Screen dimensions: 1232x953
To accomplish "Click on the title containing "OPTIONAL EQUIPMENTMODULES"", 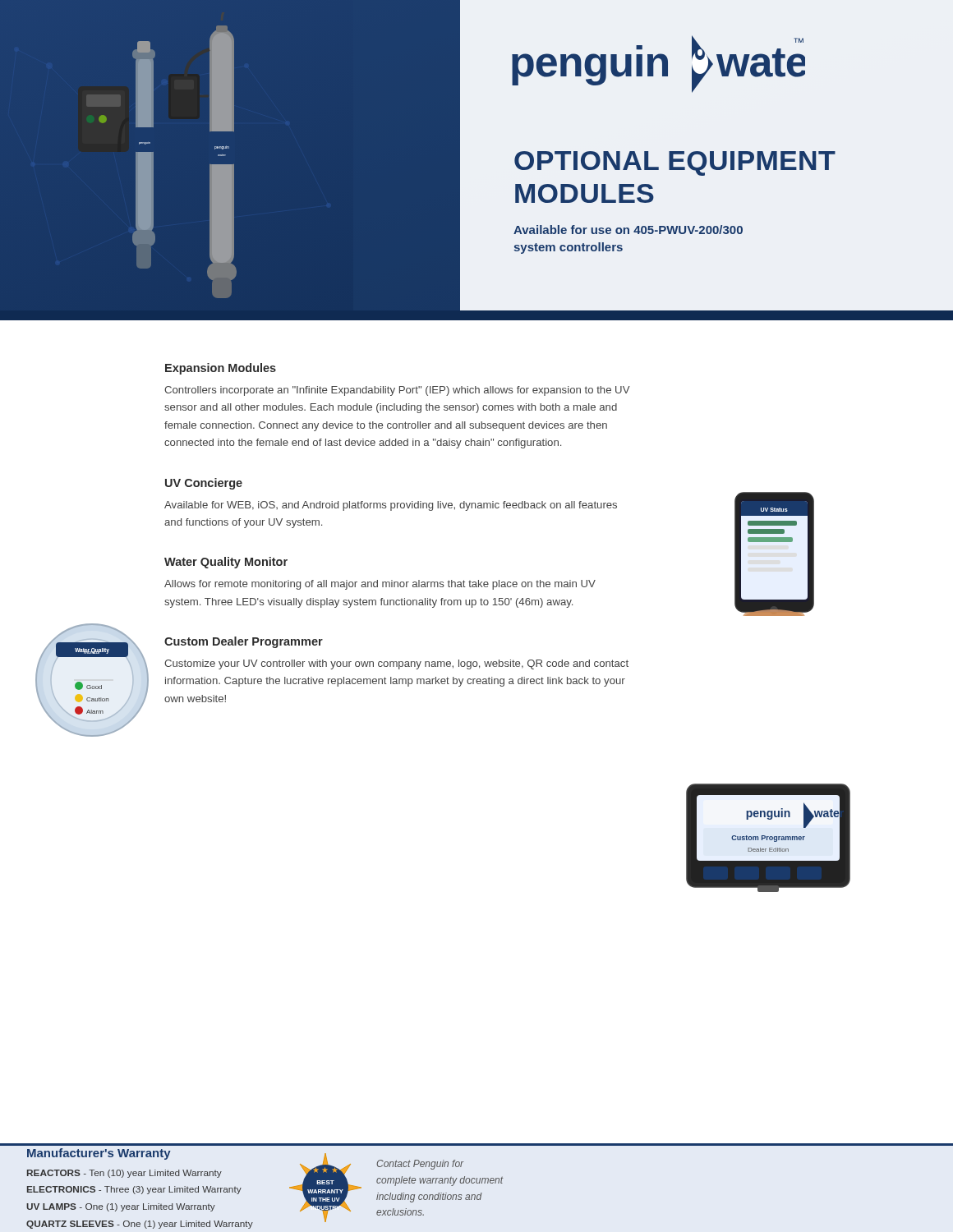I will (675, 177).
